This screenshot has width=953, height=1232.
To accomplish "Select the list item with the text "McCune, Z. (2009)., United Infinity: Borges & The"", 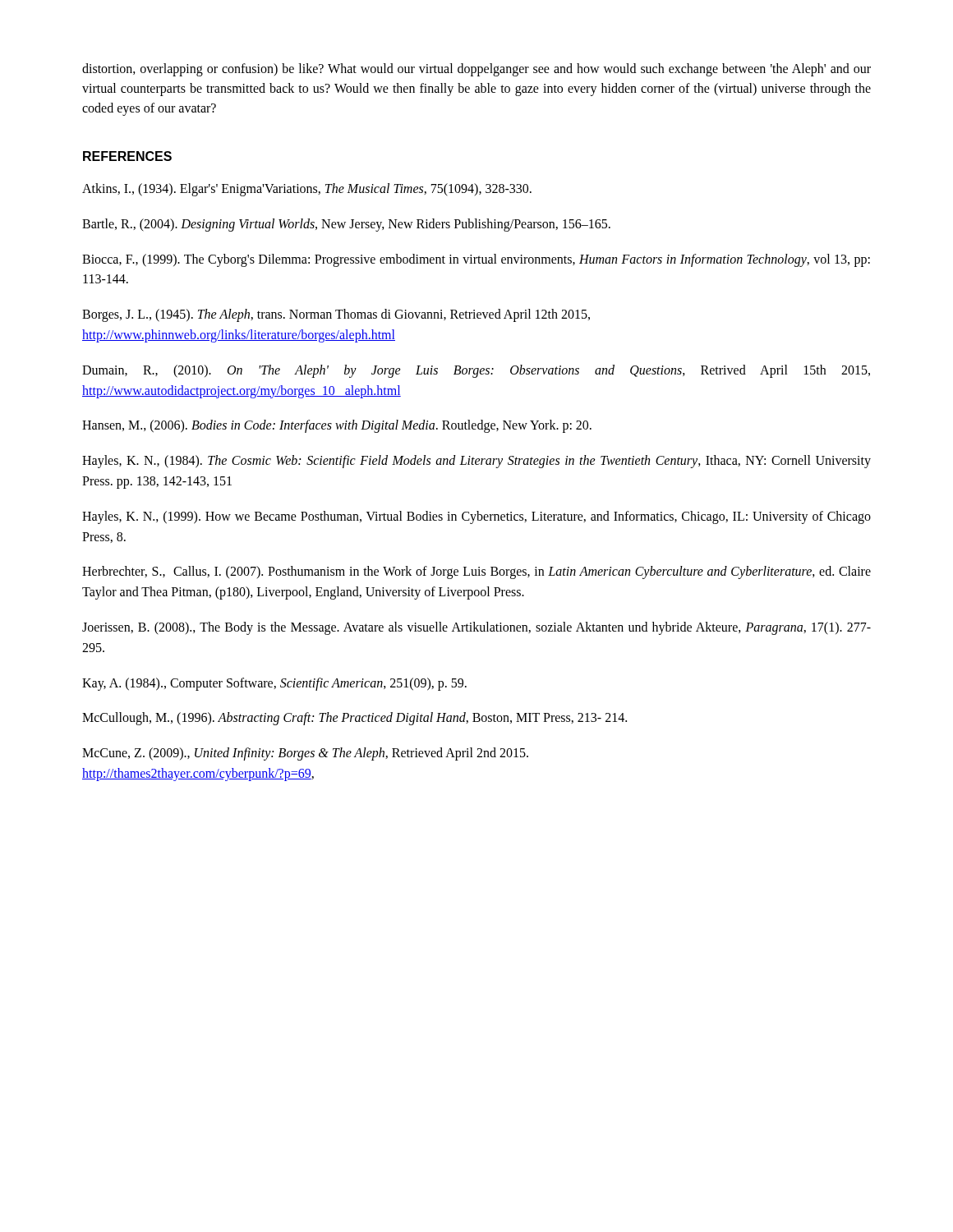I will click(306, 763).
